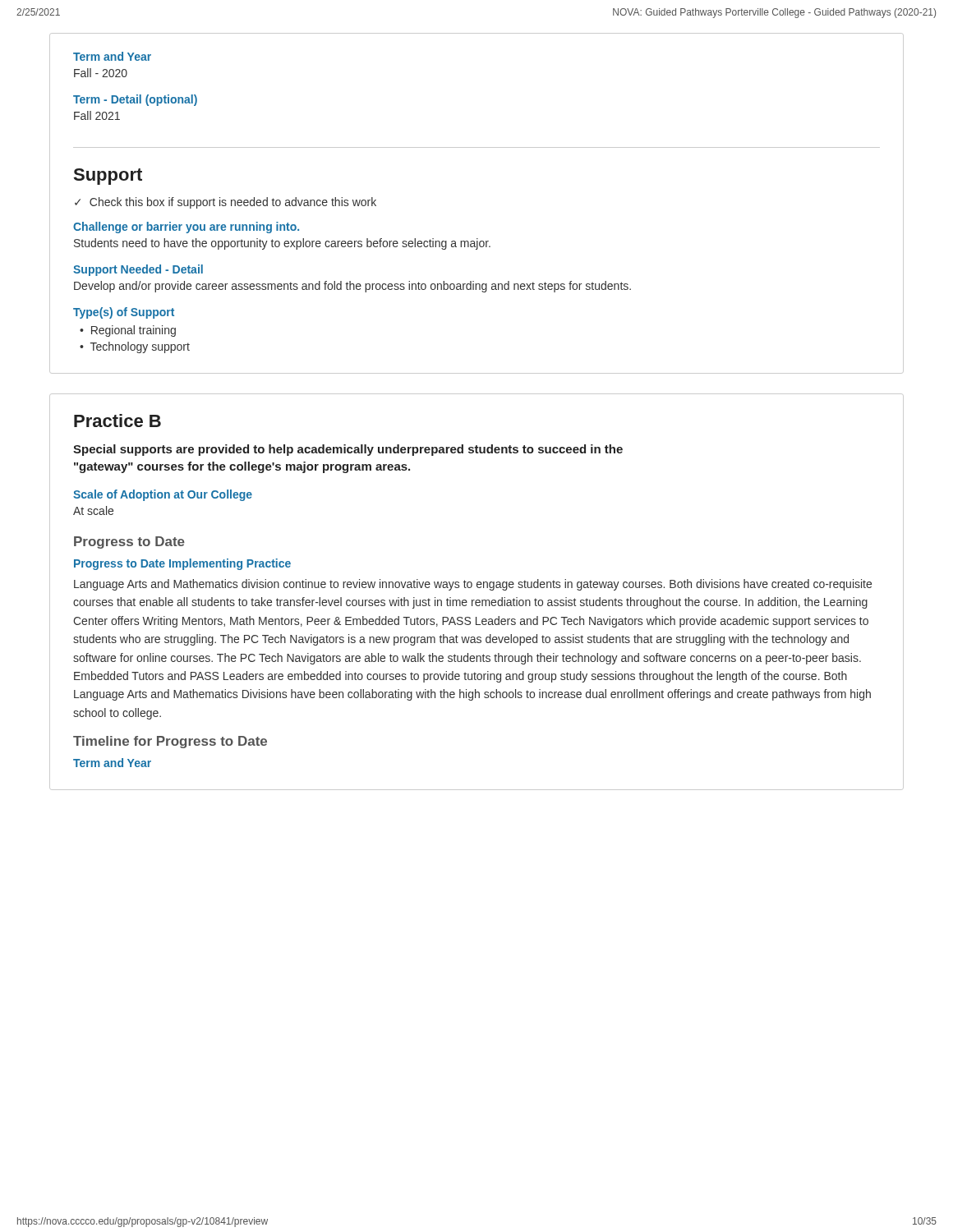Locate the element starting "✓ Check this"
Viewport: 953px width, 1232px height.
[x=225, y=202]
